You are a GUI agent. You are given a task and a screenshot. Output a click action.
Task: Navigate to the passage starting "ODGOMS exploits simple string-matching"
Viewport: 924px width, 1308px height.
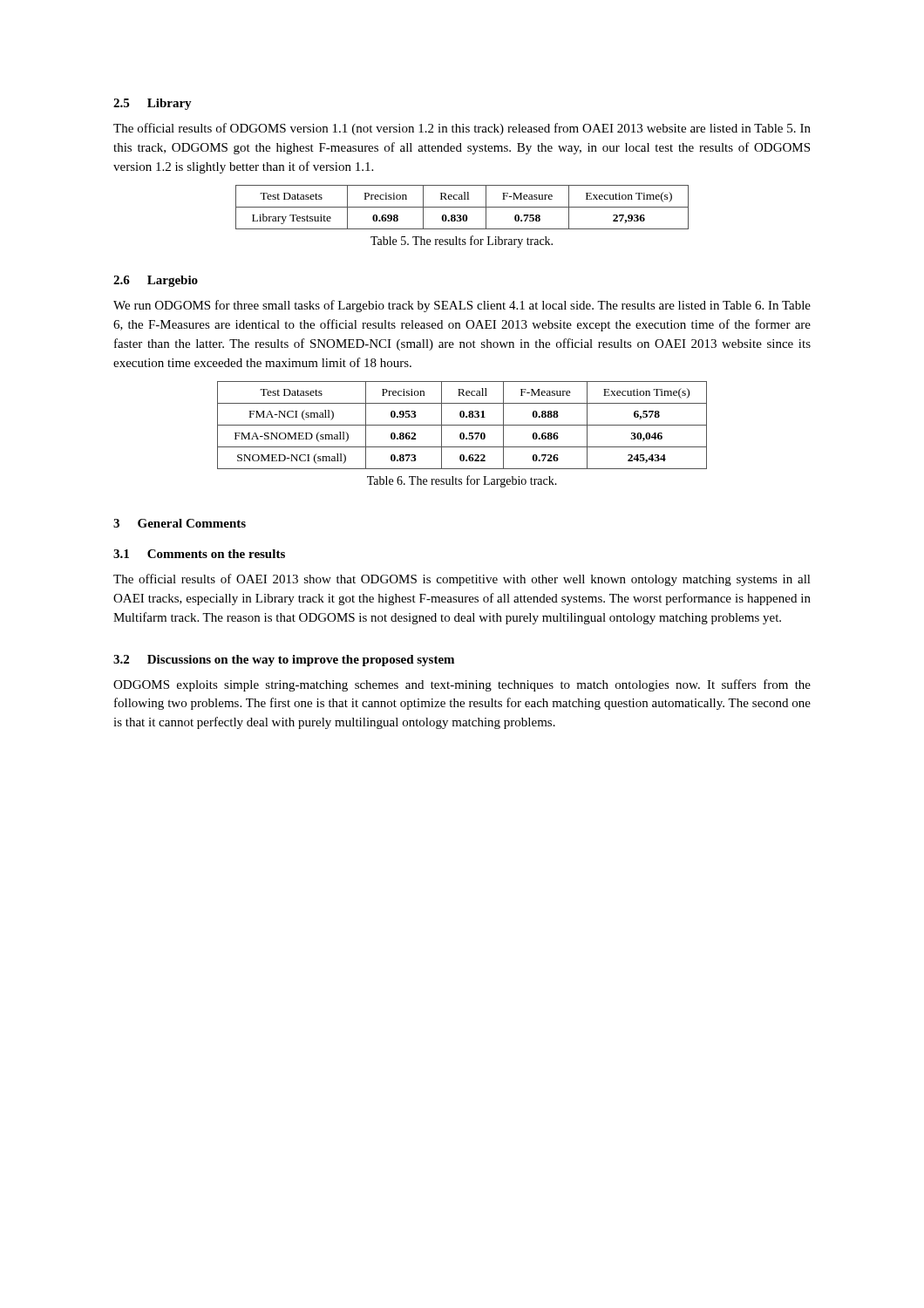click(x=462, y=704)
